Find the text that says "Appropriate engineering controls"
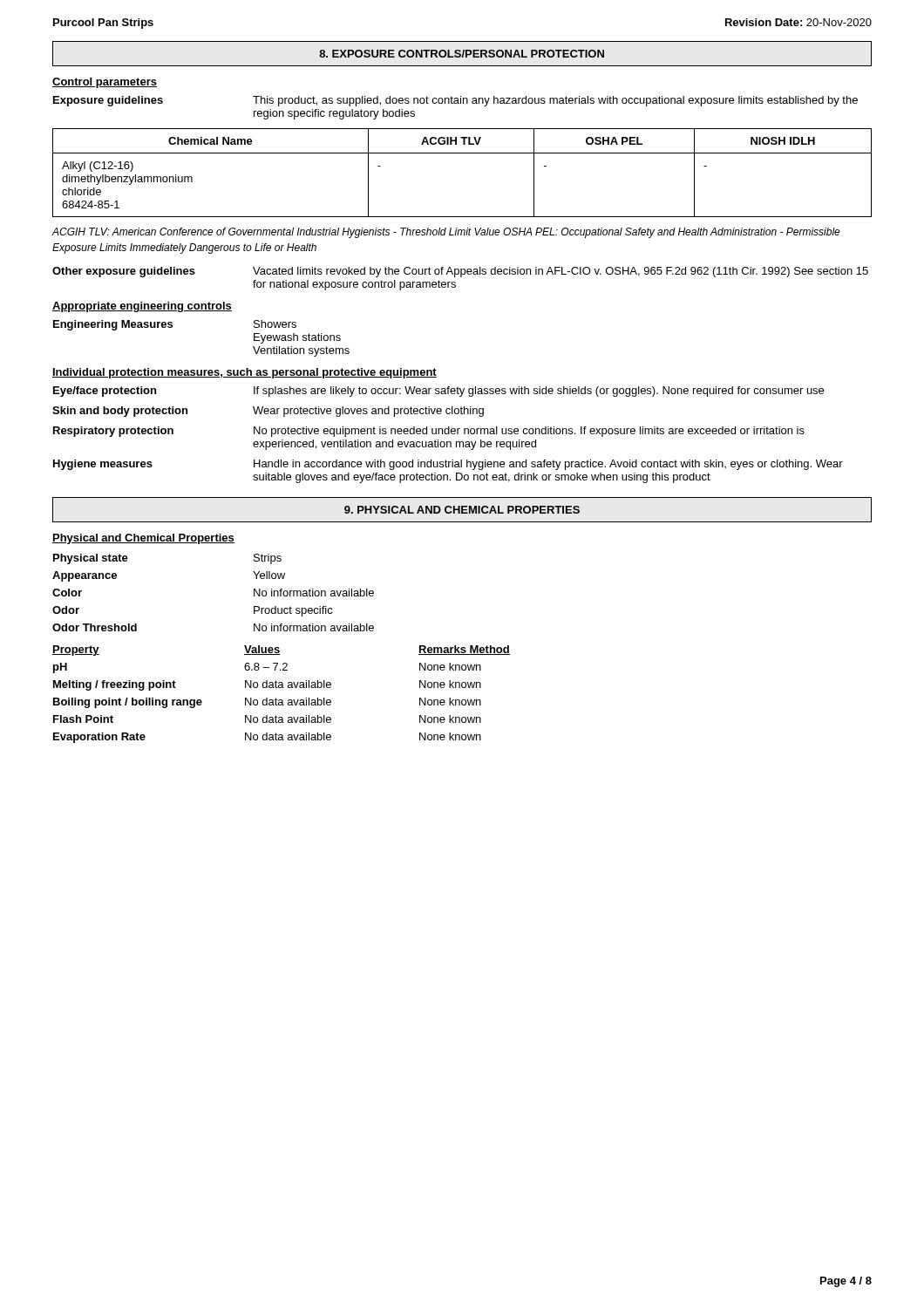 142,306
